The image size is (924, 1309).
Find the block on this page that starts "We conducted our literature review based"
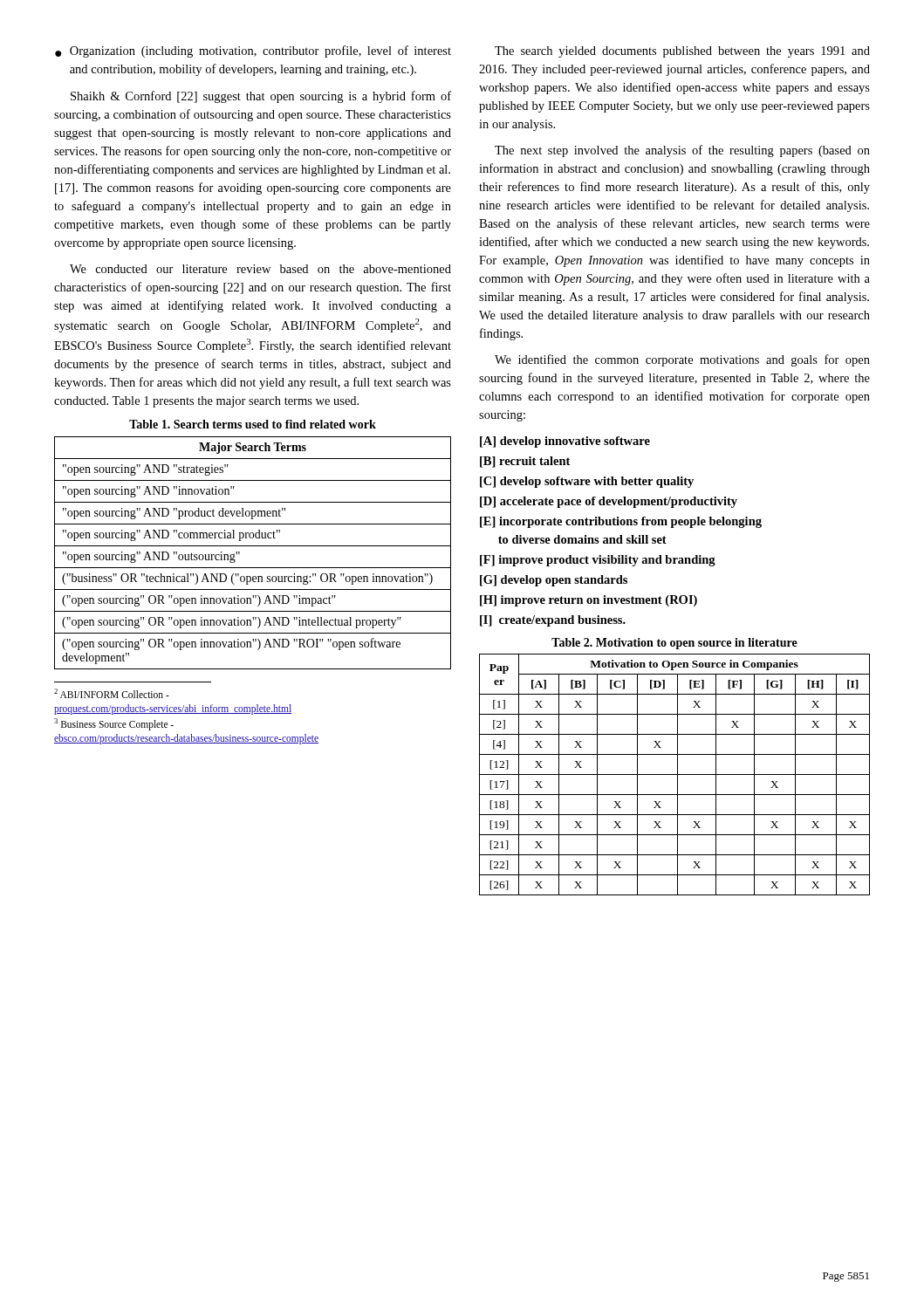tap(253, 335)
